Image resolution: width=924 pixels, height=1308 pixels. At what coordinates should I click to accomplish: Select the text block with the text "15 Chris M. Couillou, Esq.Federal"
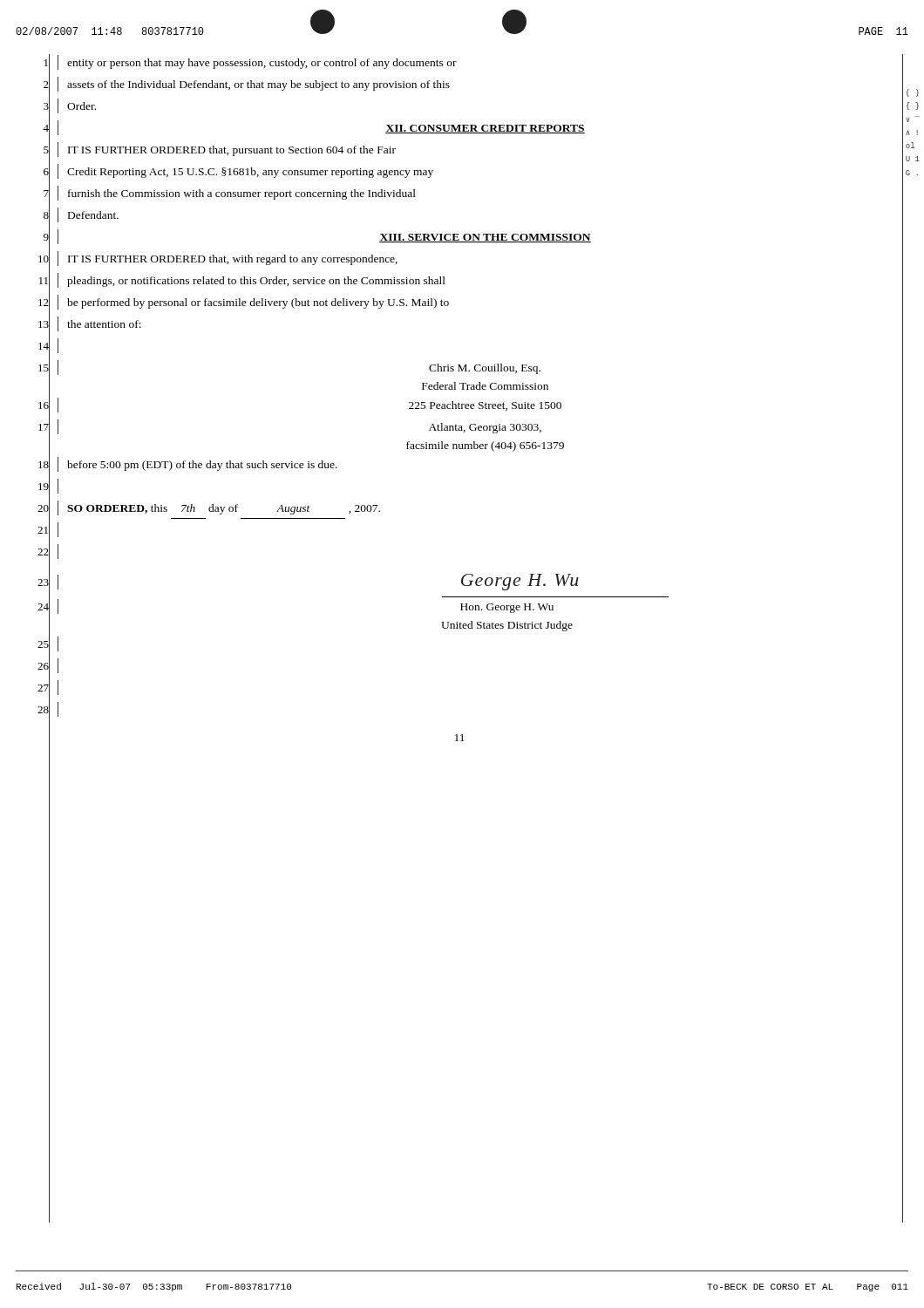tap(459, 378)
